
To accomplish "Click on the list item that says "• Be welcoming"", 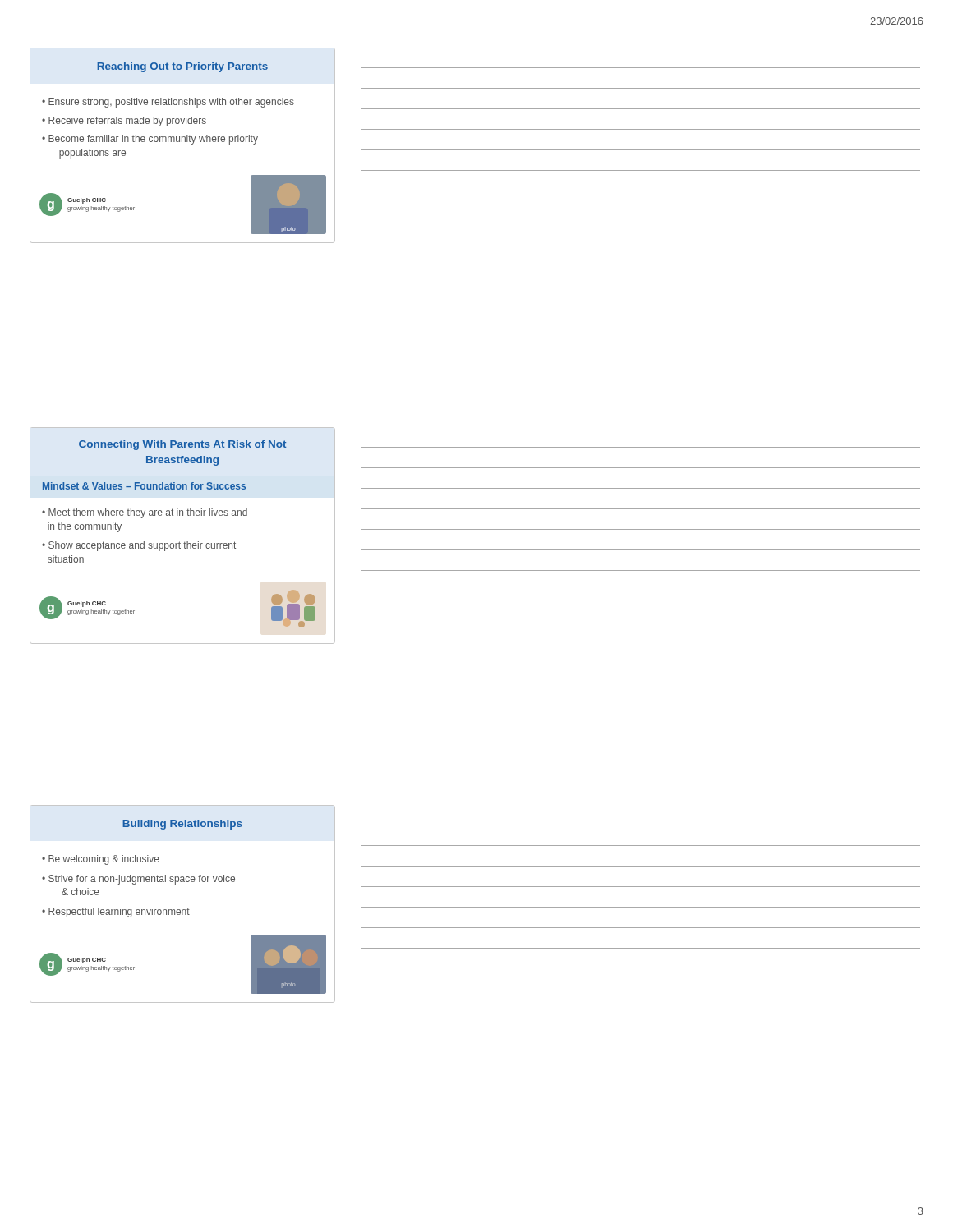I will pos(101,859).
